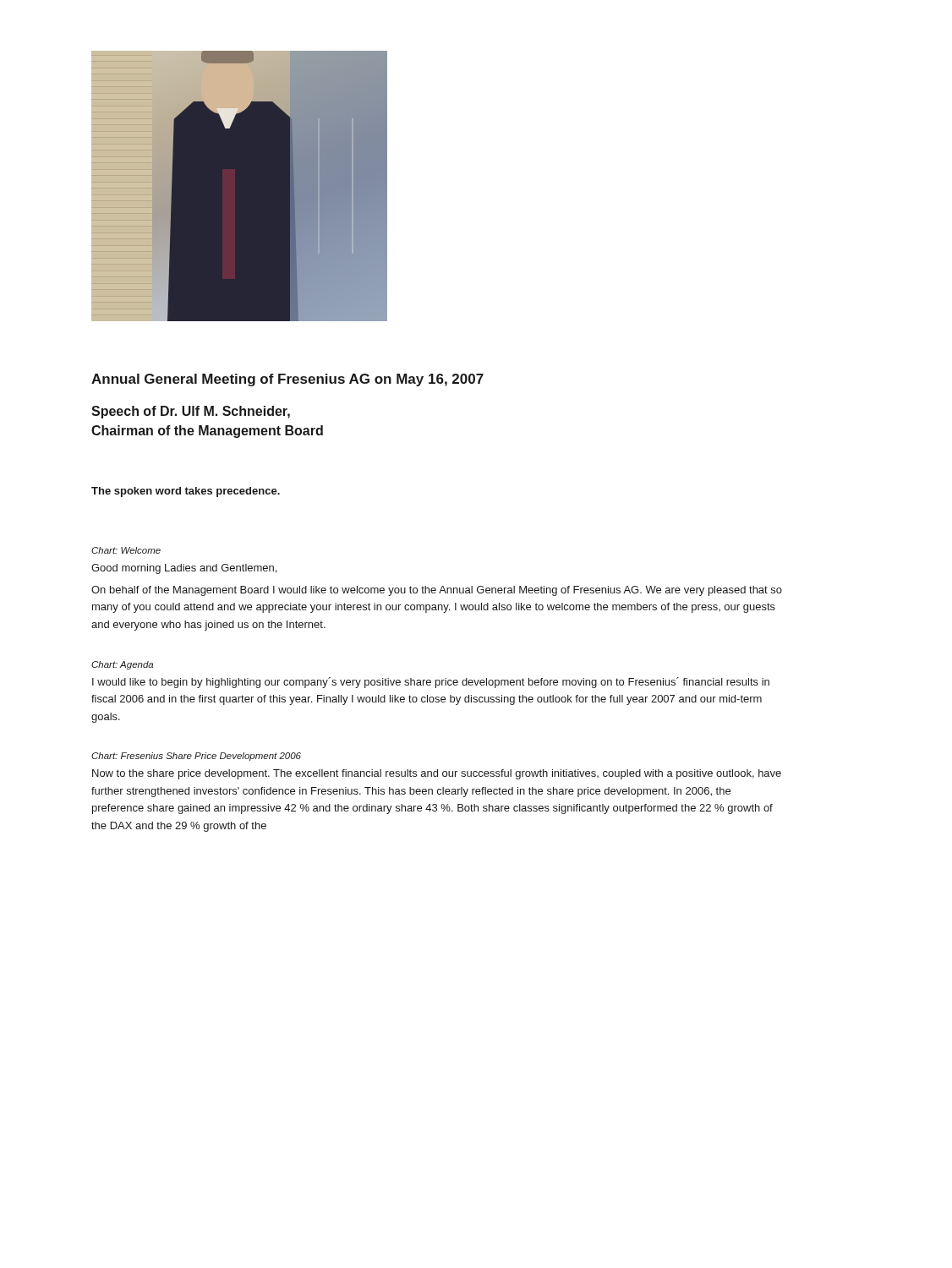
Task: Find "Chart: Fresenius Share Price Development 2006" on this page
Action: [x=196, y=756]
